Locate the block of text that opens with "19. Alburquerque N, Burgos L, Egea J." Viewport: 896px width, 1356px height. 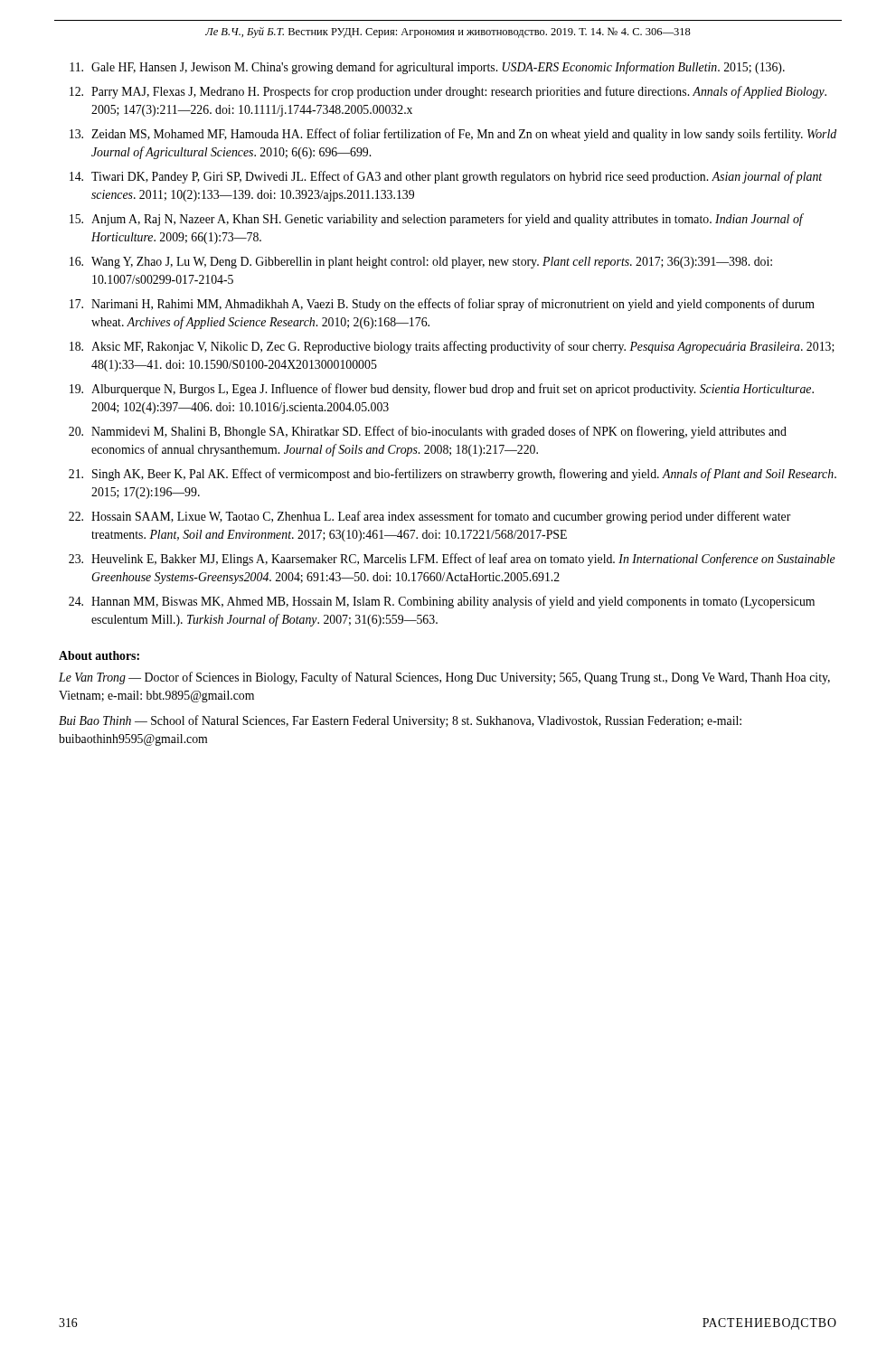(448, 399)
